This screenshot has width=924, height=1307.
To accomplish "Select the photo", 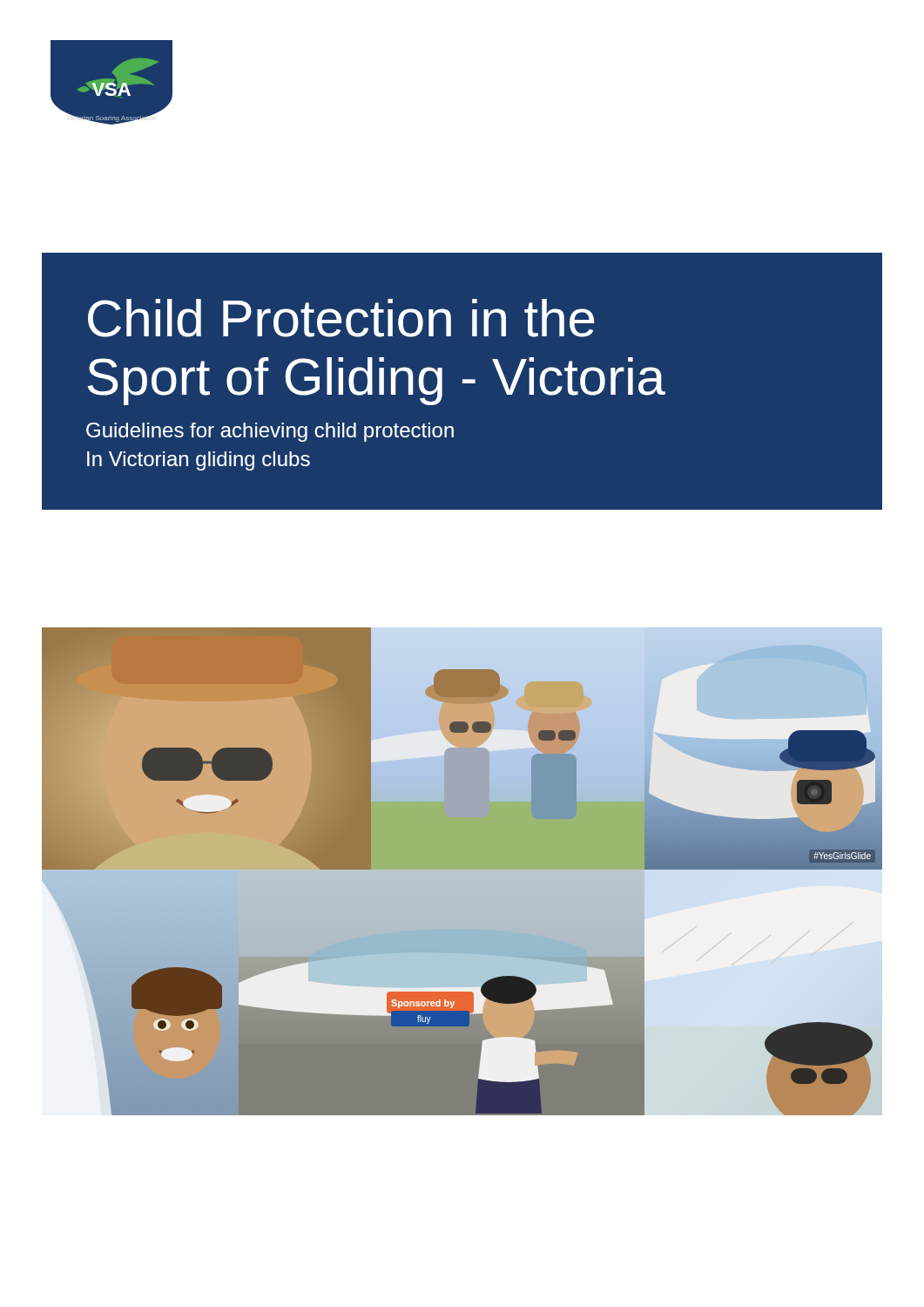I will pos(462,871).
